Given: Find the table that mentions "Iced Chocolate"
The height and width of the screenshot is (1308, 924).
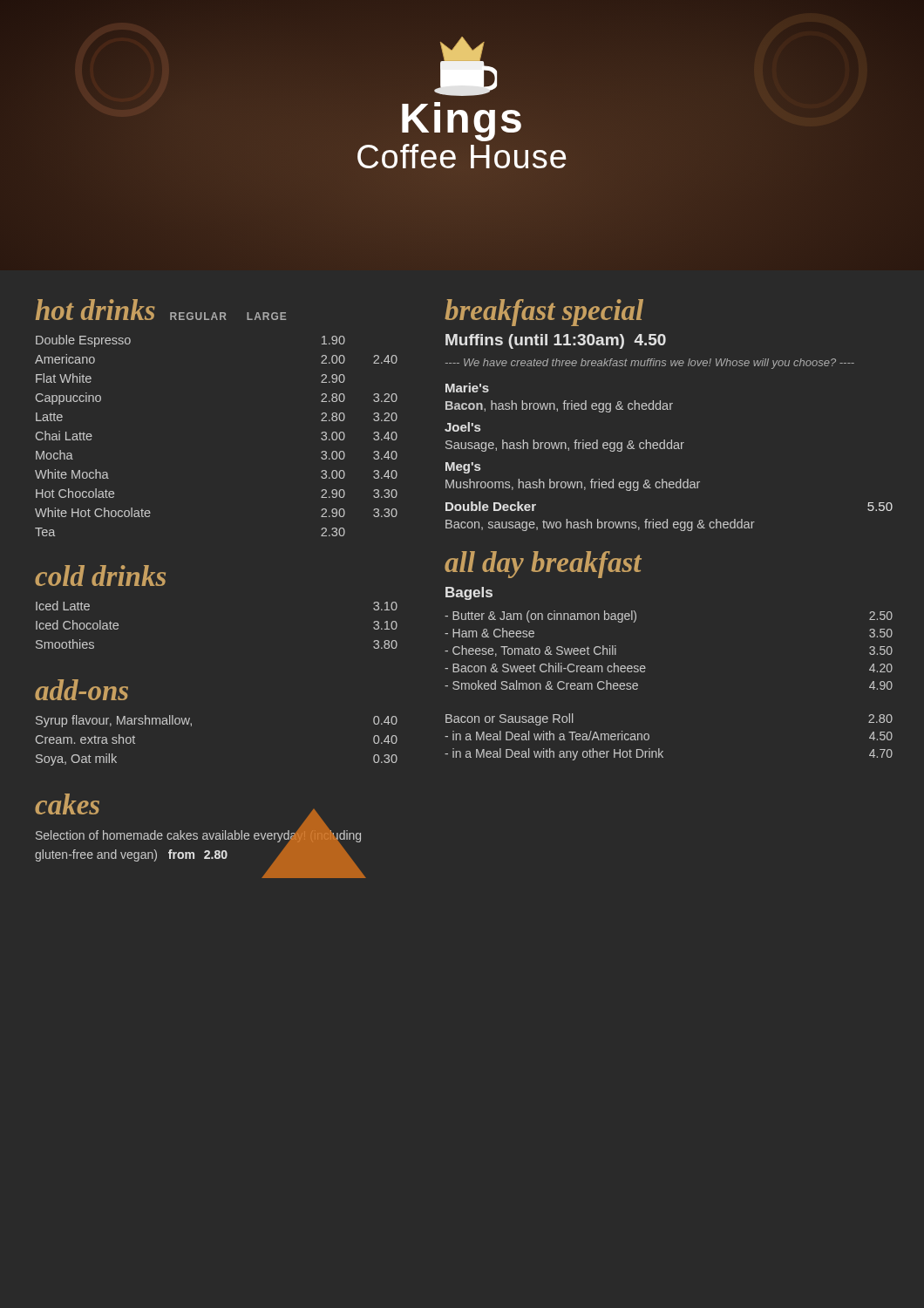Looking at the screenshot, I should (216, 625).
